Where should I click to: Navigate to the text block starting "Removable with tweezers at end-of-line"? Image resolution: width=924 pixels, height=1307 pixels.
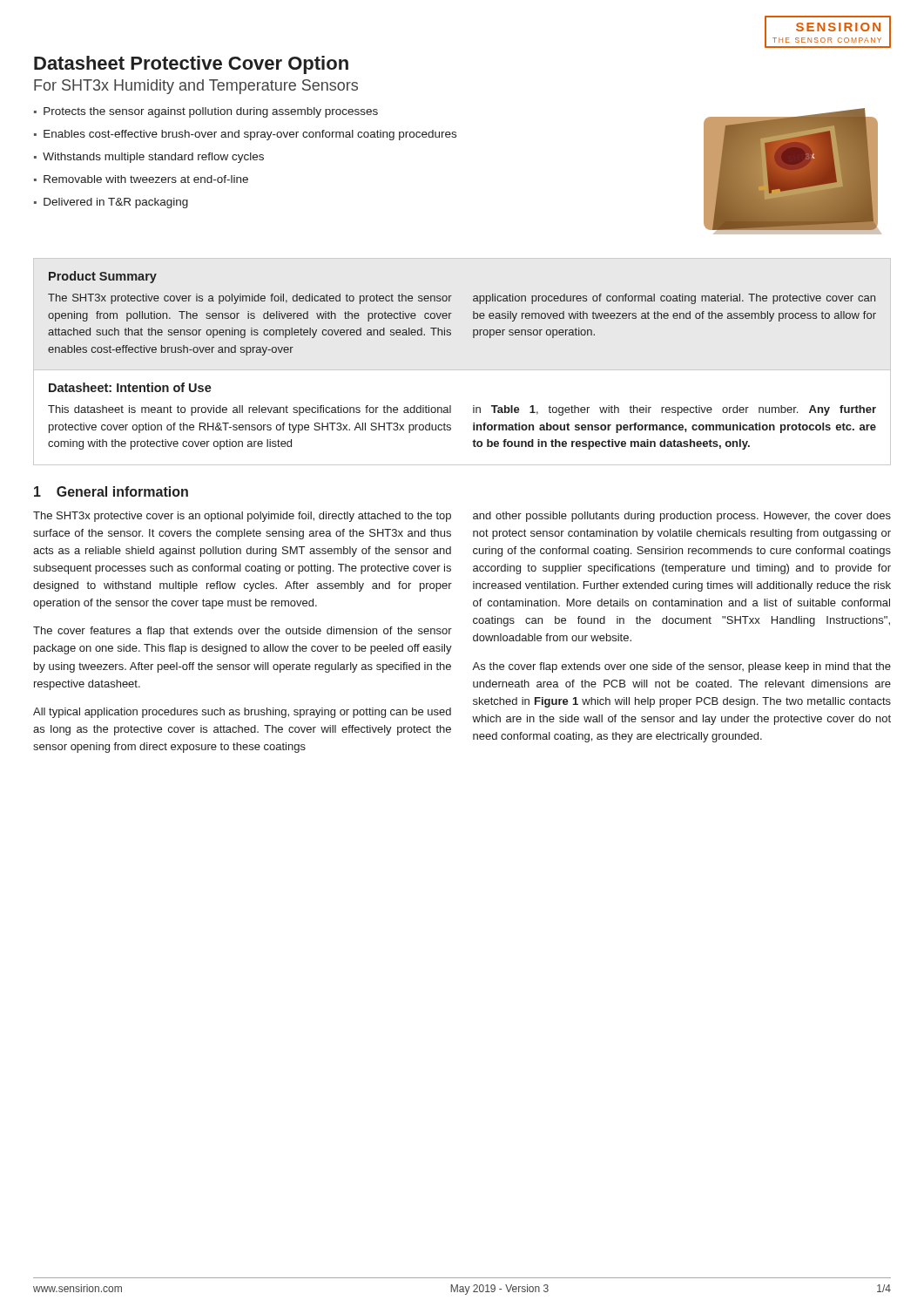pos(146,179)
